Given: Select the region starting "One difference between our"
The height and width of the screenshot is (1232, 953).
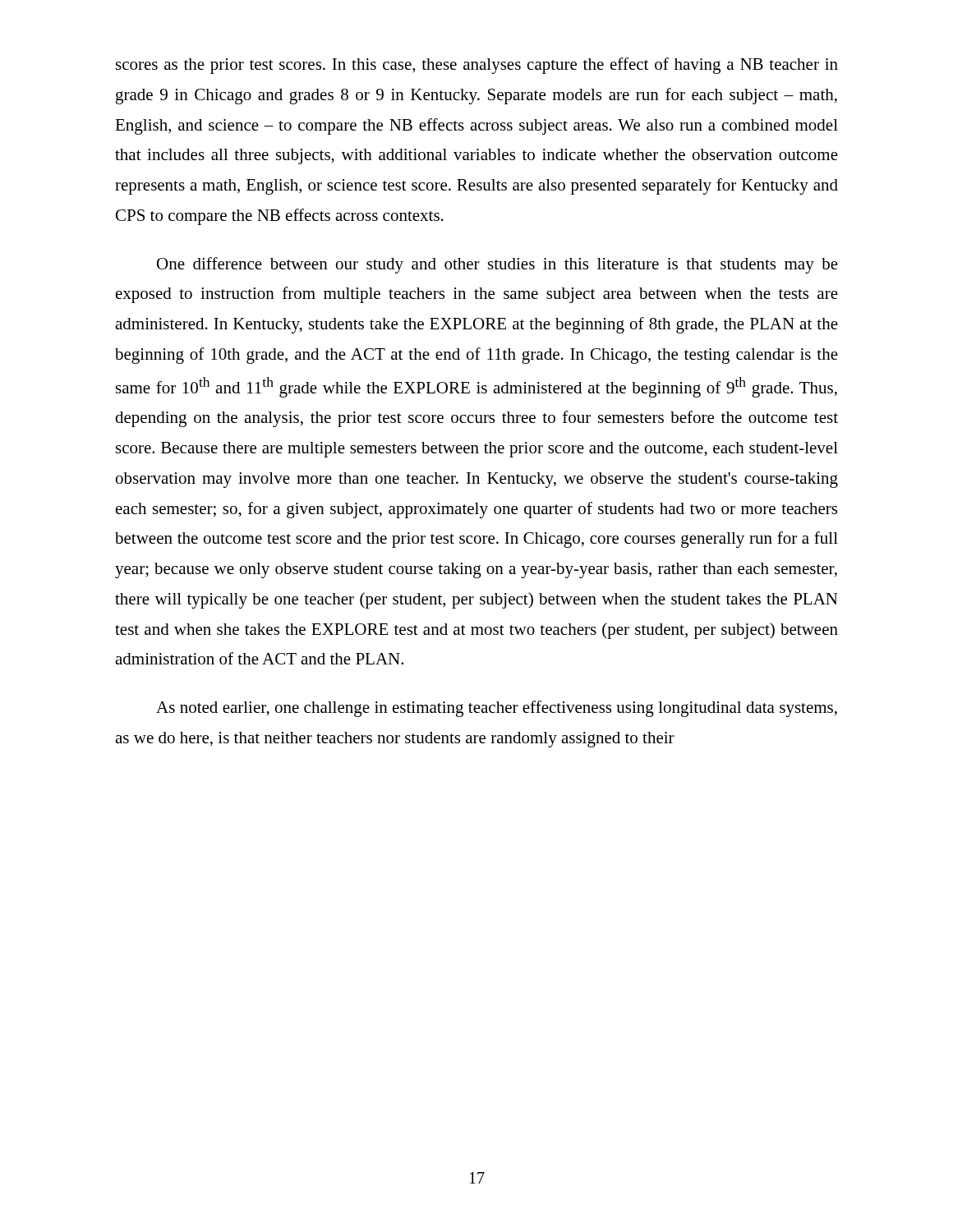Looking at the screenshot, I should [x=476, y=461].
